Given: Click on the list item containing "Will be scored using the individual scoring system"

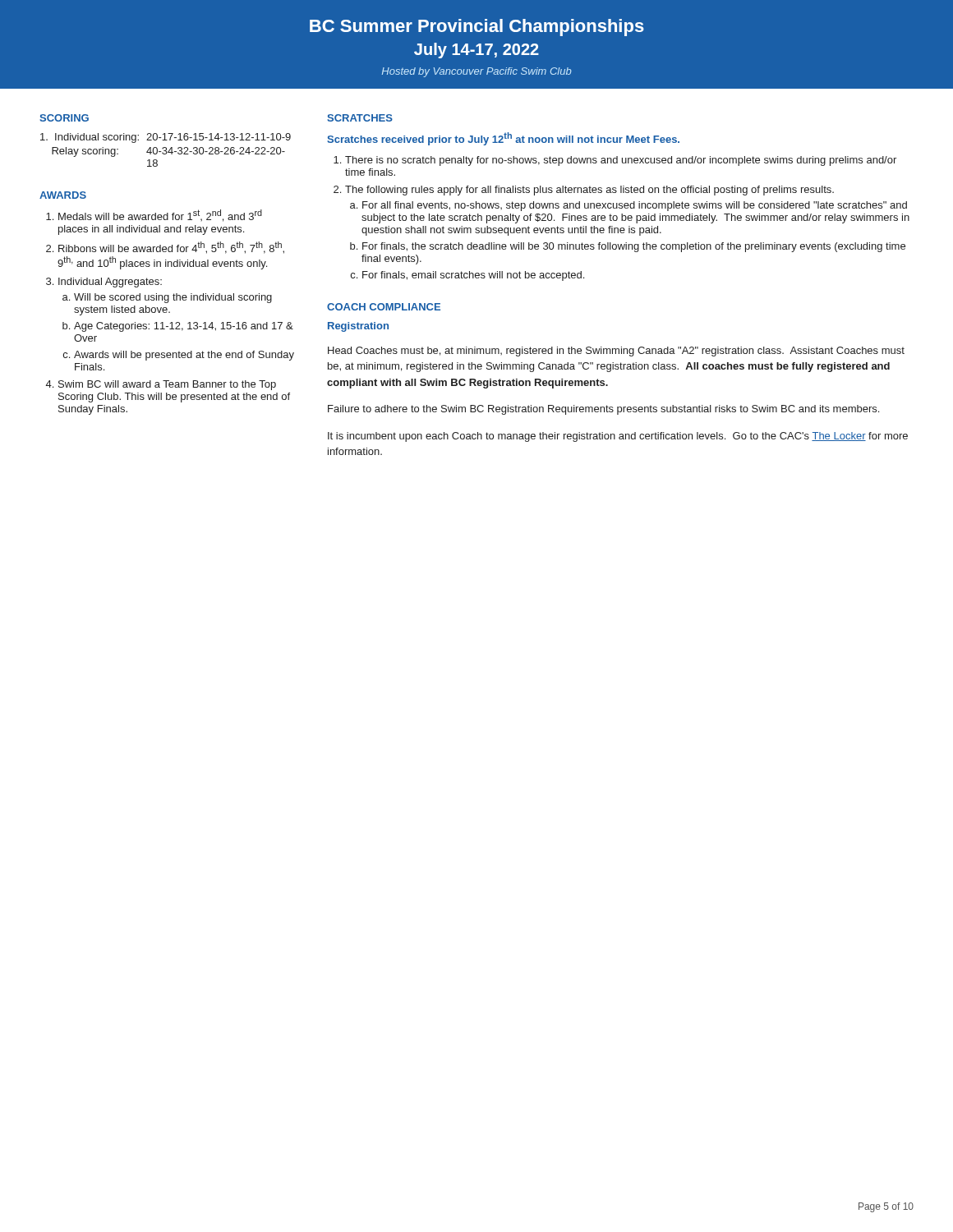Looking at the screenshot, I should (173, 303).
